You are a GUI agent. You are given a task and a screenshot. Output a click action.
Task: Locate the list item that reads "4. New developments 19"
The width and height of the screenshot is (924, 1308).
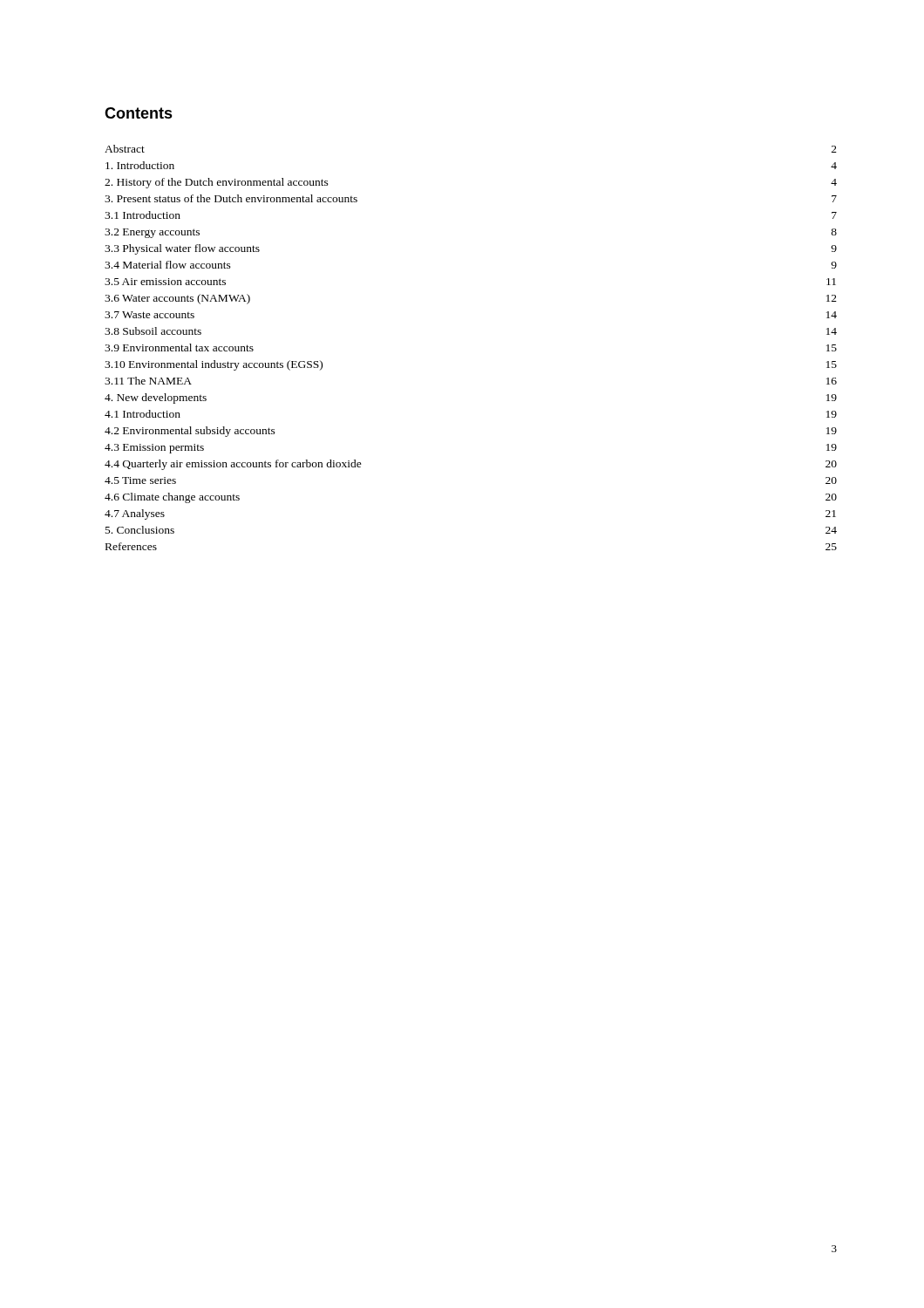pos(154,398)
